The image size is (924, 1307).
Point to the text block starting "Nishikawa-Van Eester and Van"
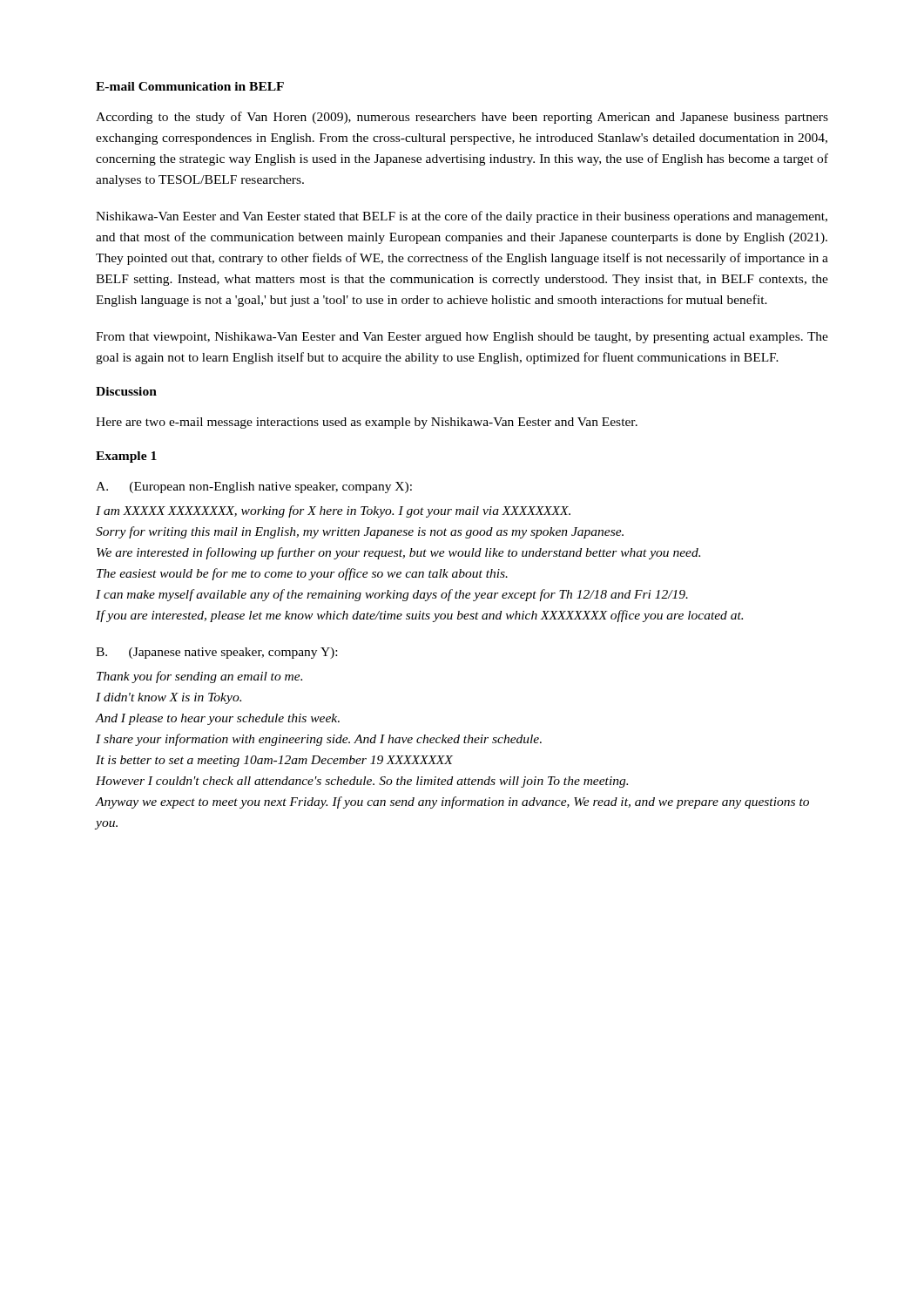tap(462, 258)
